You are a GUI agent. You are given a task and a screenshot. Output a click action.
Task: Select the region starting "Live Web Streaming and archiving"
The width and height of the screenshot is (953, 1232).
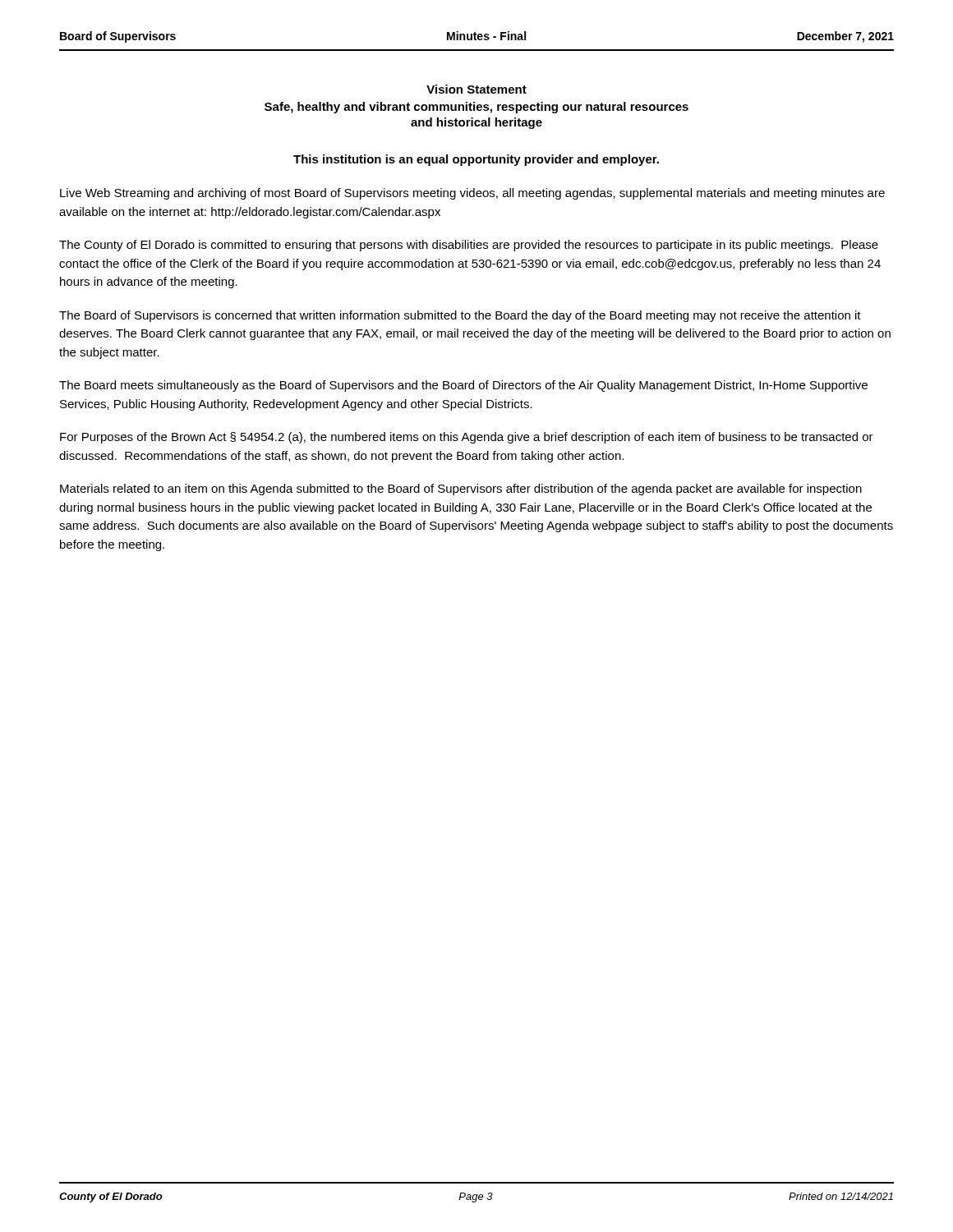[x=472, y=202]
